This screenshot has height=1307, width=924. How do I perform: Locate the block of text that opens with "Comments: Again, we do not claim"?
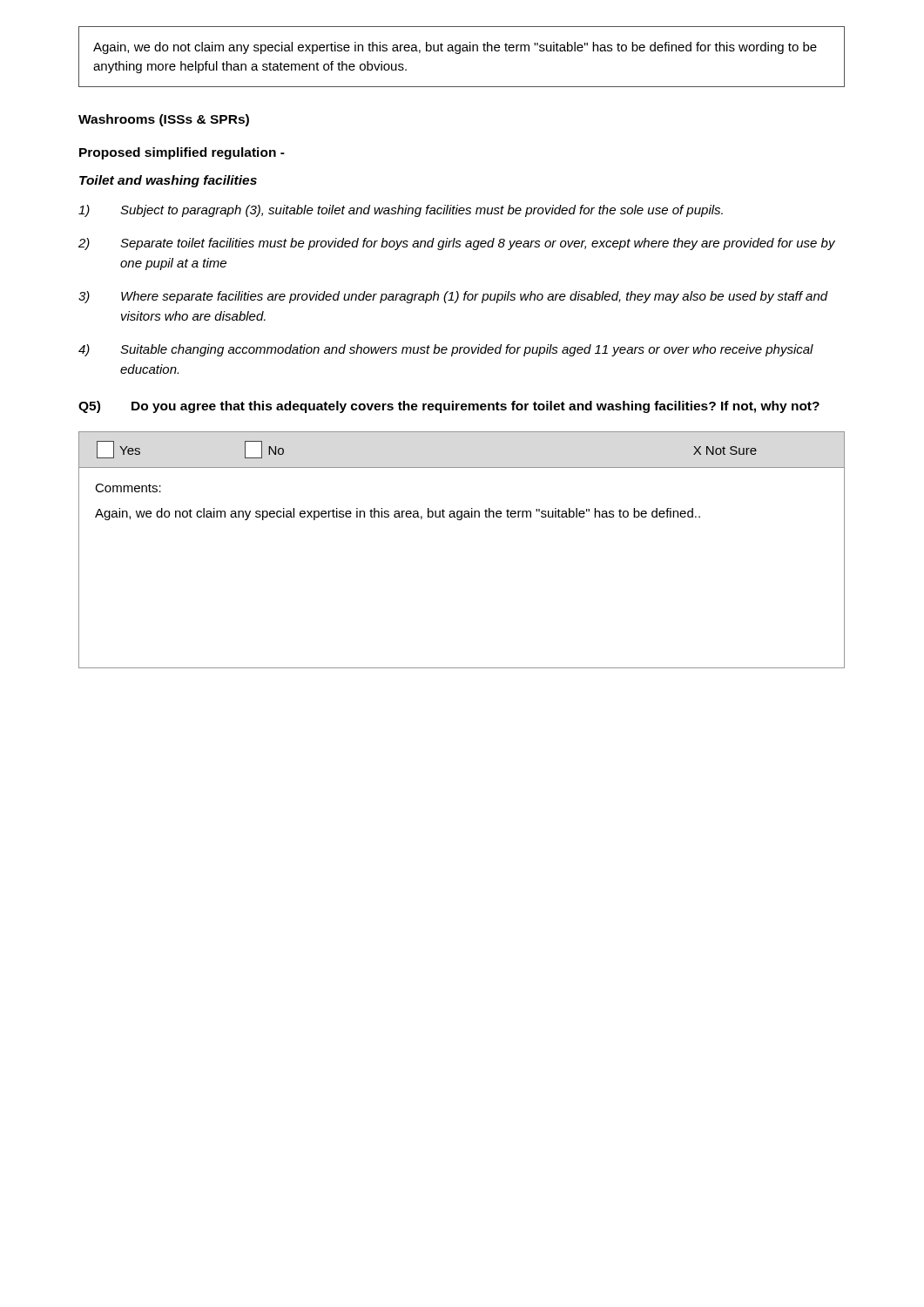coord(462,502)
